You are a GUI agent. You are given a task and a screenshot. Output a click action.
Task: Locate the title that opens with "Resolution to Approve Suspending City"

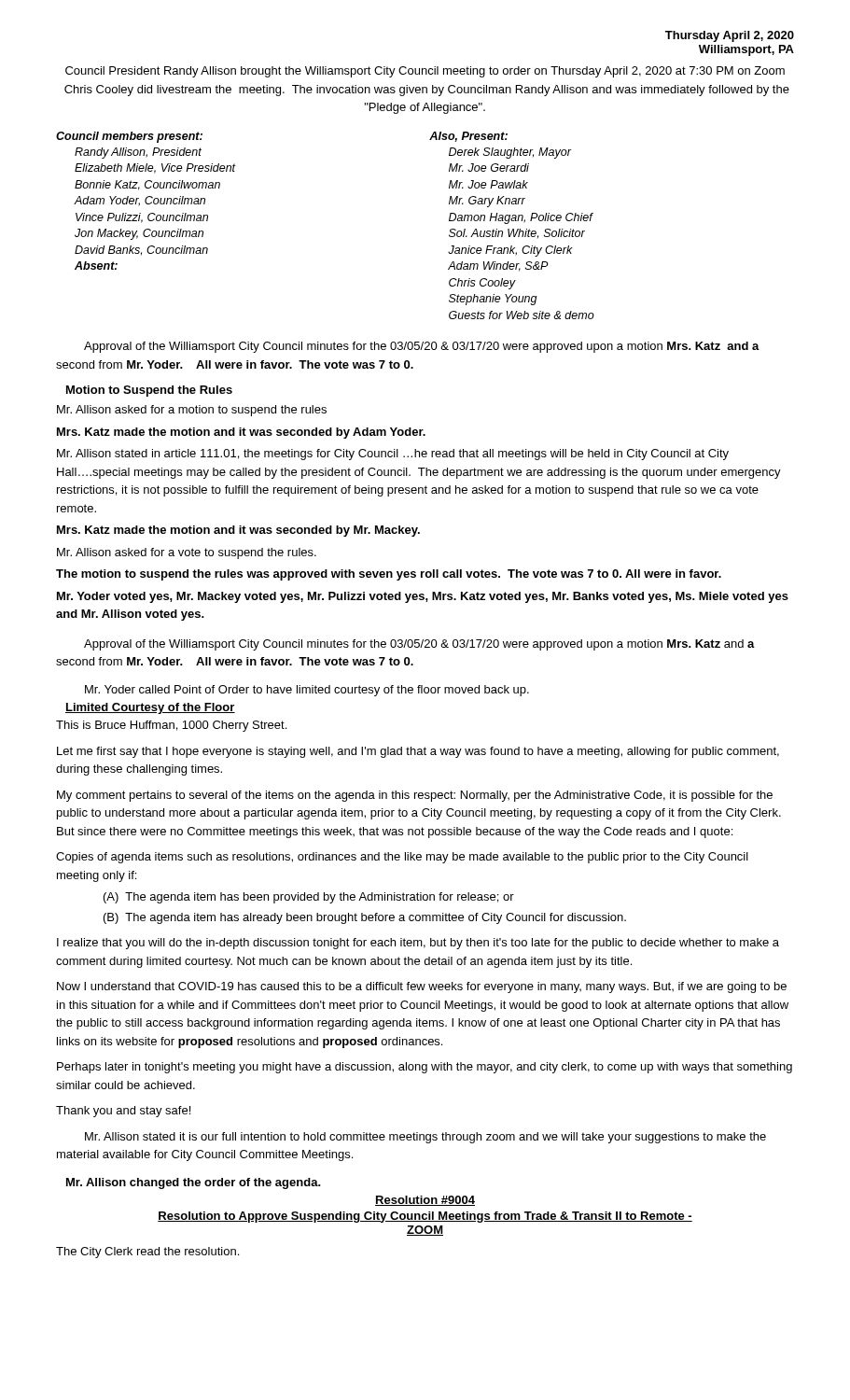[425, 1222]
